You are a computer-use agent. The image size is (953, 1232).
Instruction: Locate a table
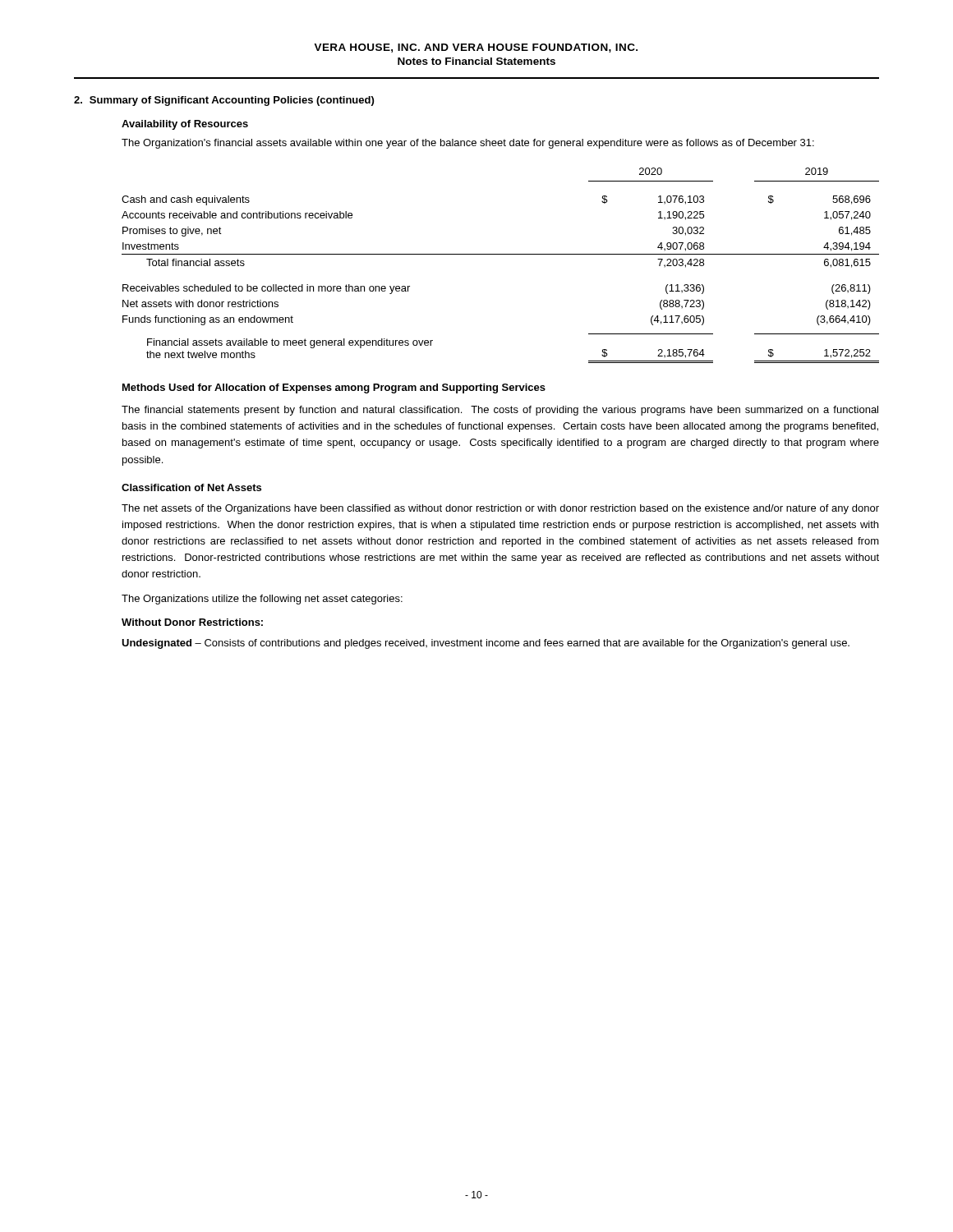(x=500, y=263)
